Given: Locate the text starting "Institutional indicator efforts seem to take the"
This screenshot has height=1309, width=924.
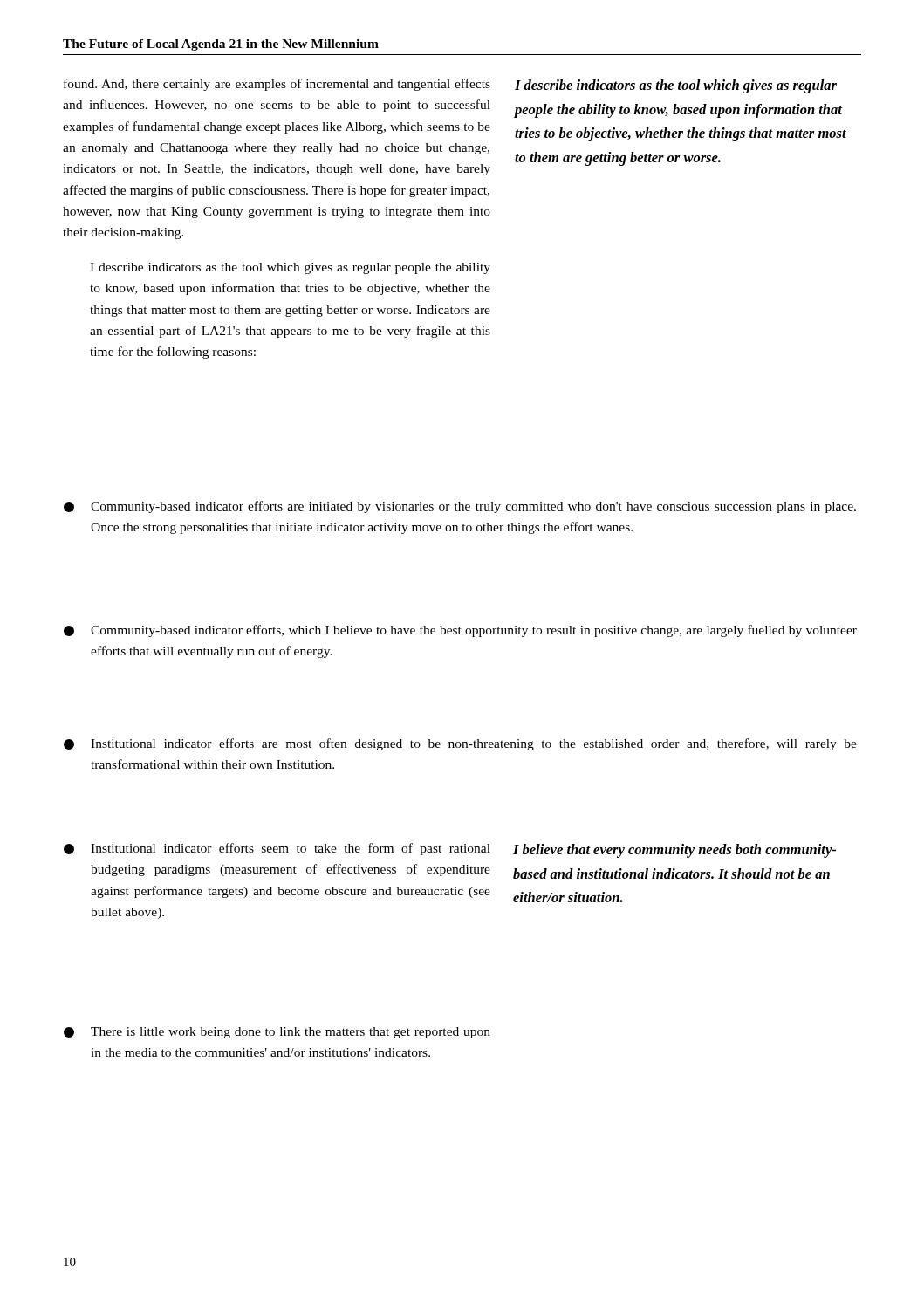Looking at the screenshot, I should pos(277,880).
